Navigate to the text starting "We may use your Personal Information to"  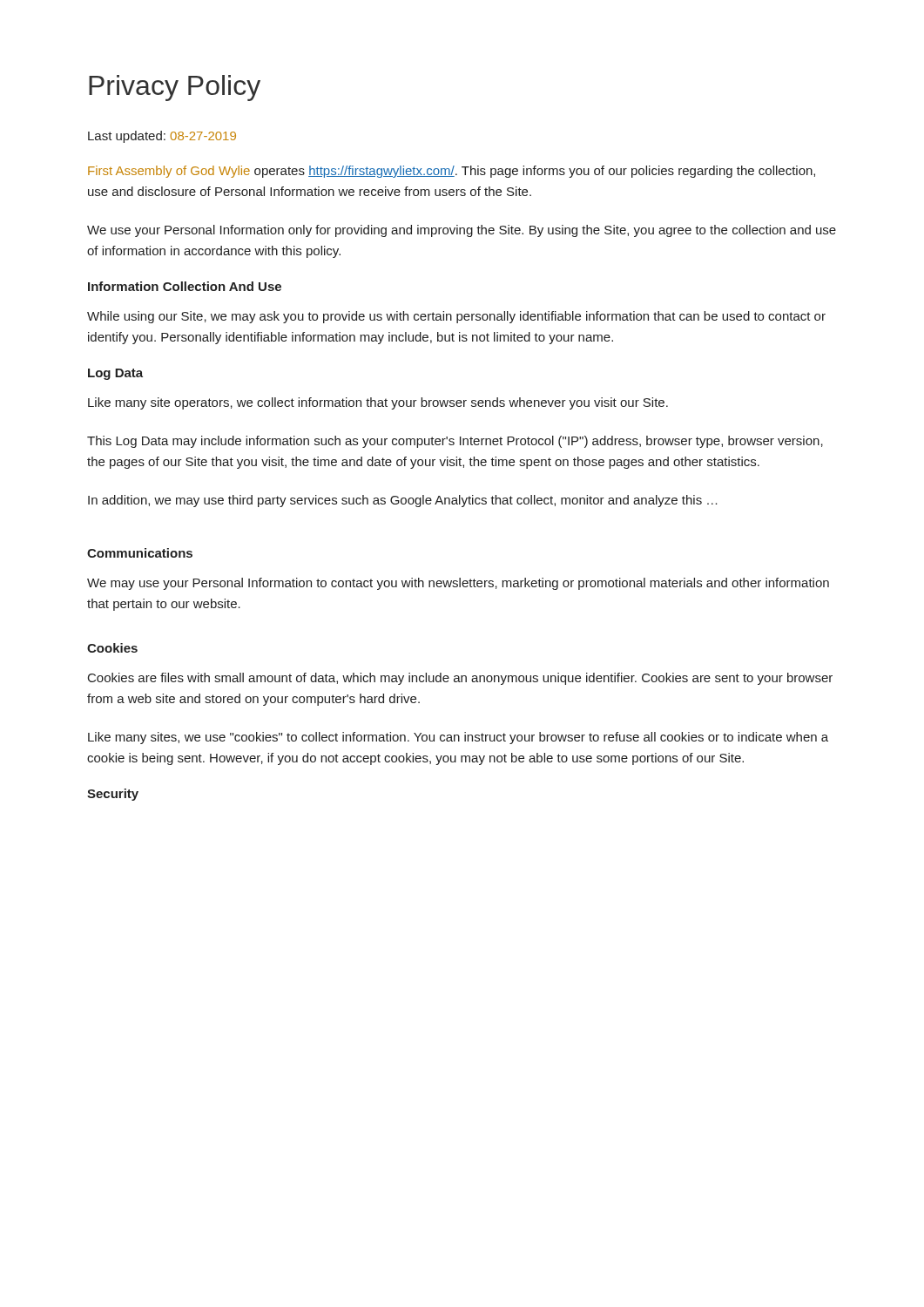tap(458, 593)
